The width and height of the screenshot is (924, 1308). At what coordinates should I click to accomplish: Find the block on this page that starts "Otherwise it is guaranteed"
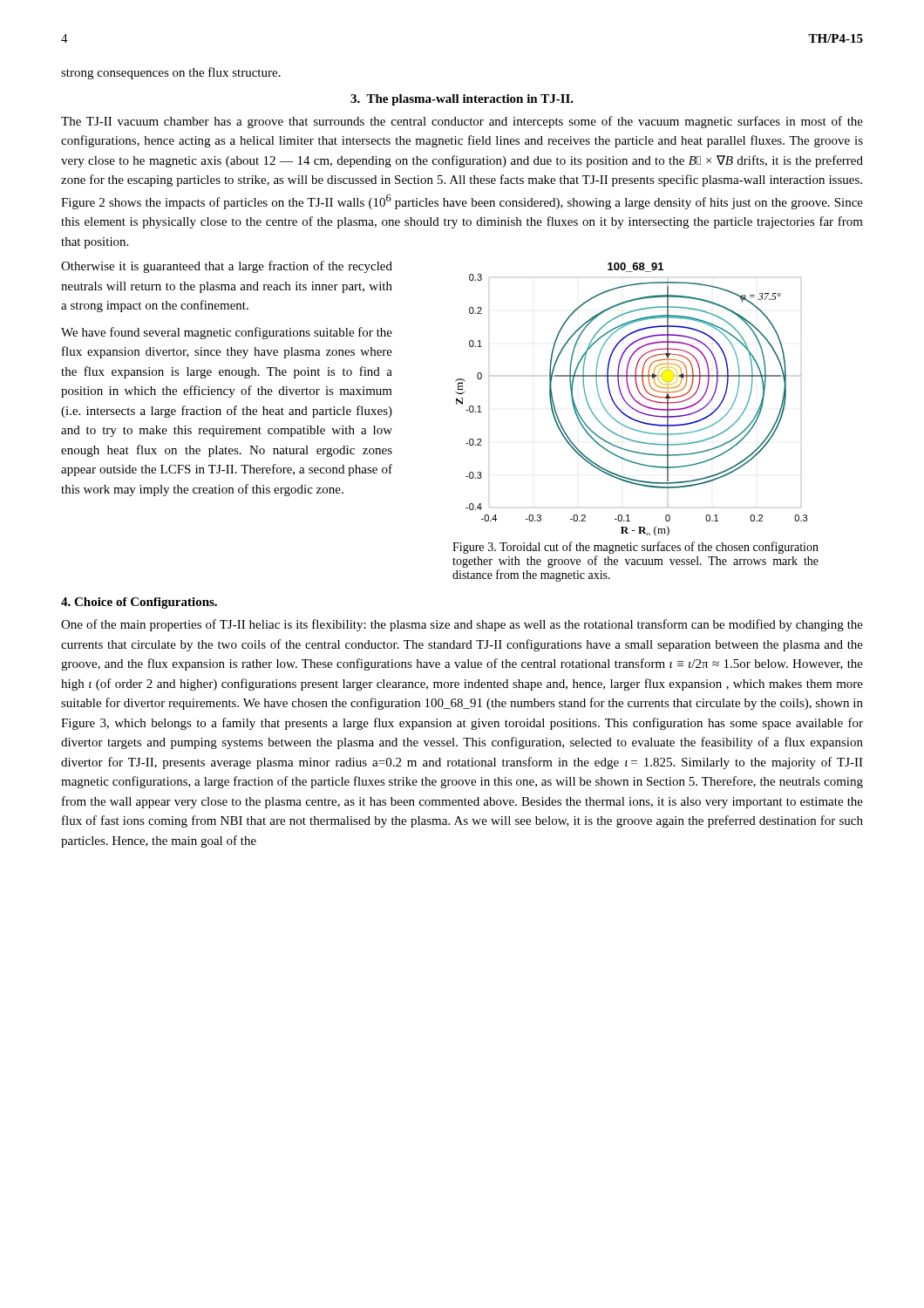(227, 286)
